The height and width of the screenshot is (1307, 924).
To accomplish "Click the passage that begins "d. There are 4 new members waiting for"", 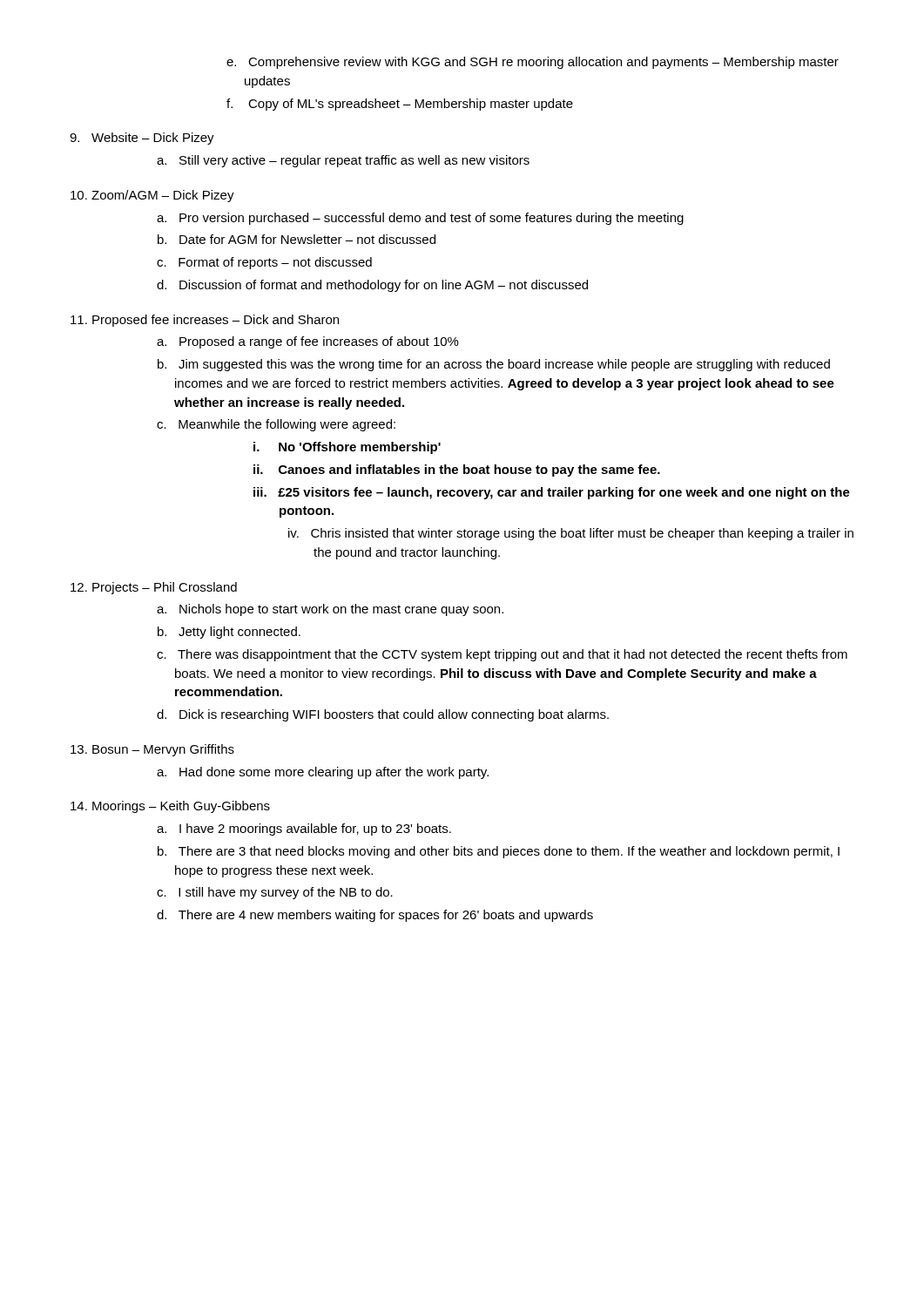I will (x=375, y=914).
